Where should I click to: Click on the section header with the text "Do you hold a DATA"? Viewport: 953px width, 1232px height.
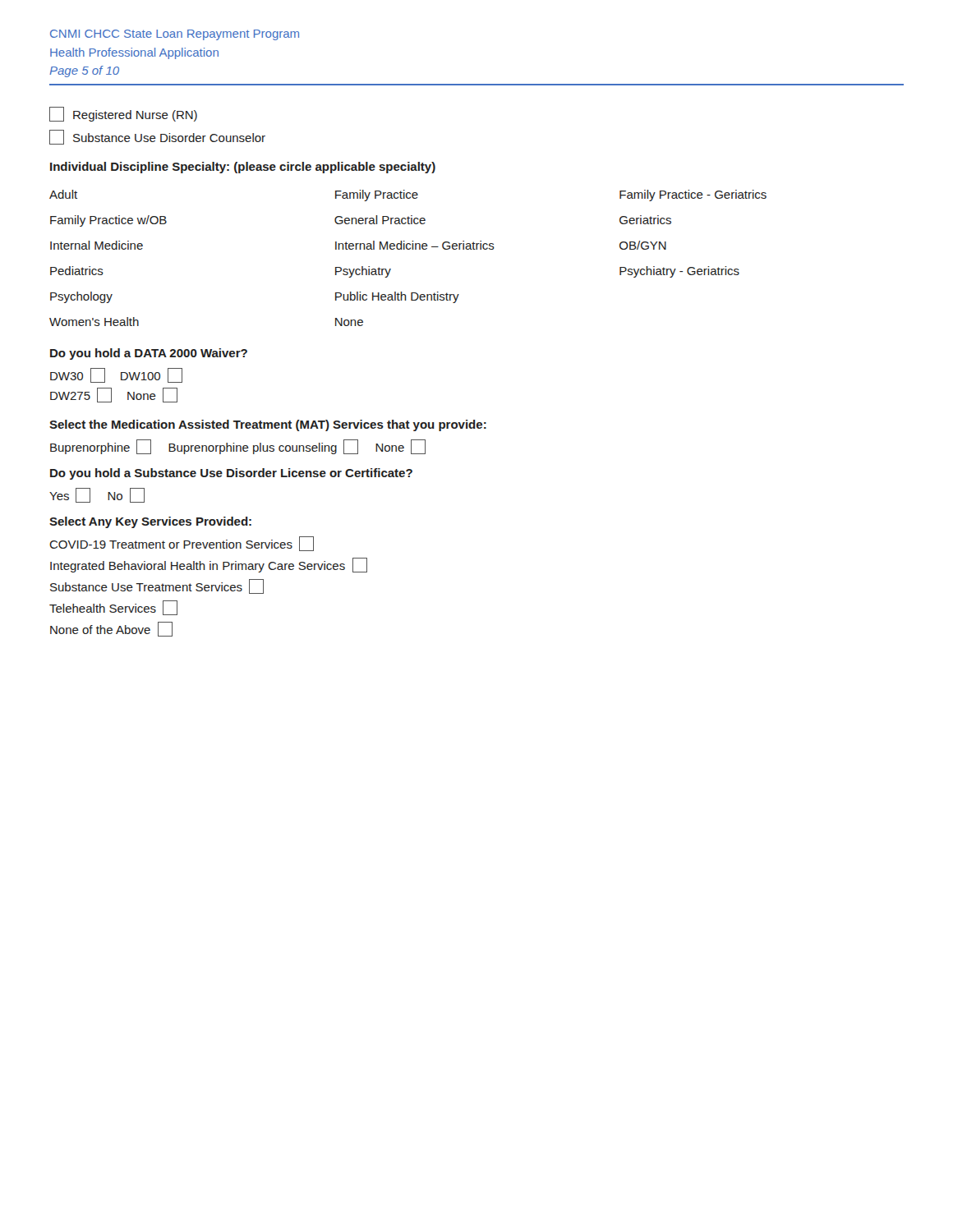149,353
